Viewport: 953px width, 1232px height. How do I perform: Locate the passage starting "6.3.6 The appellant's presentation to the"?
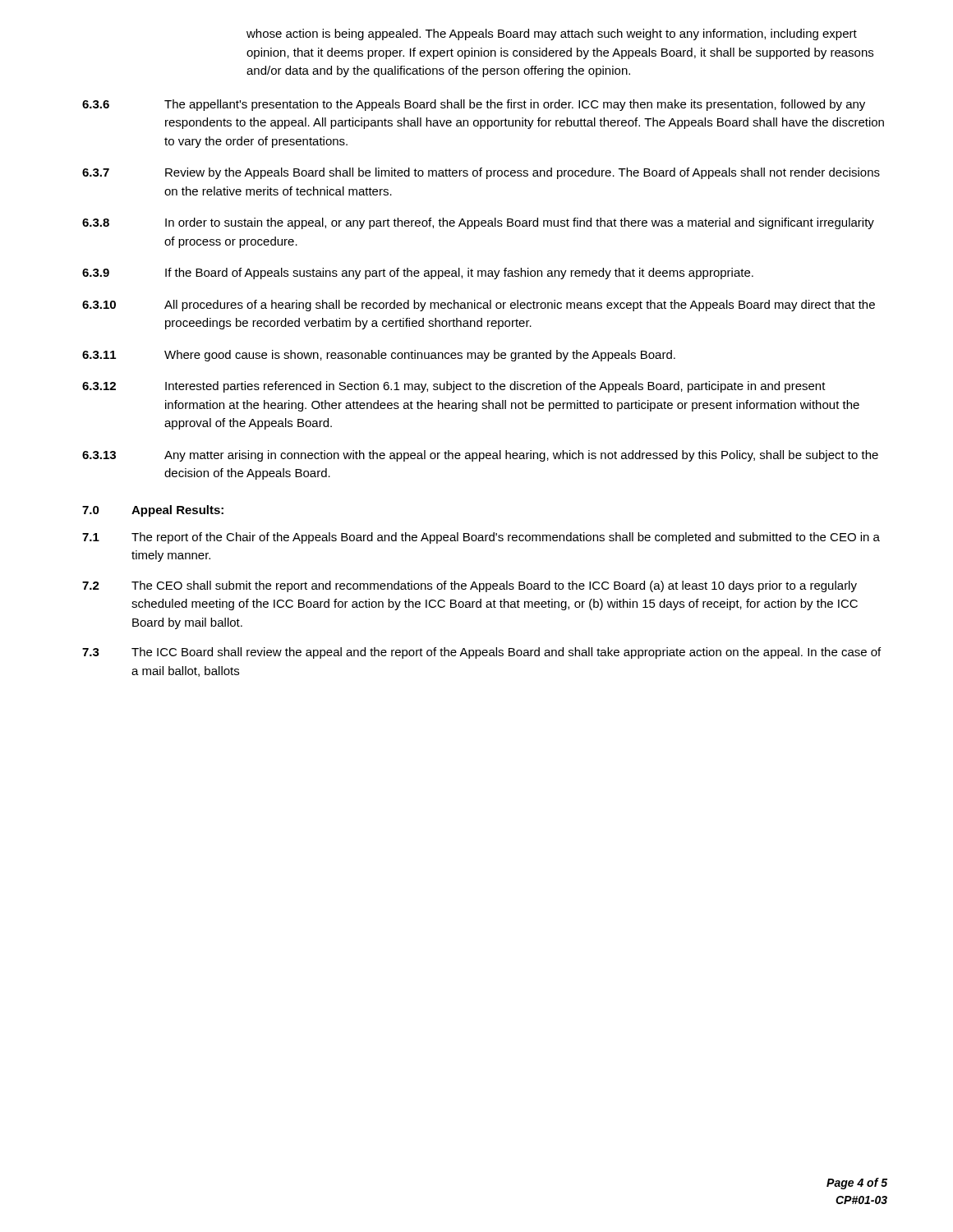[x=485, y=123]
